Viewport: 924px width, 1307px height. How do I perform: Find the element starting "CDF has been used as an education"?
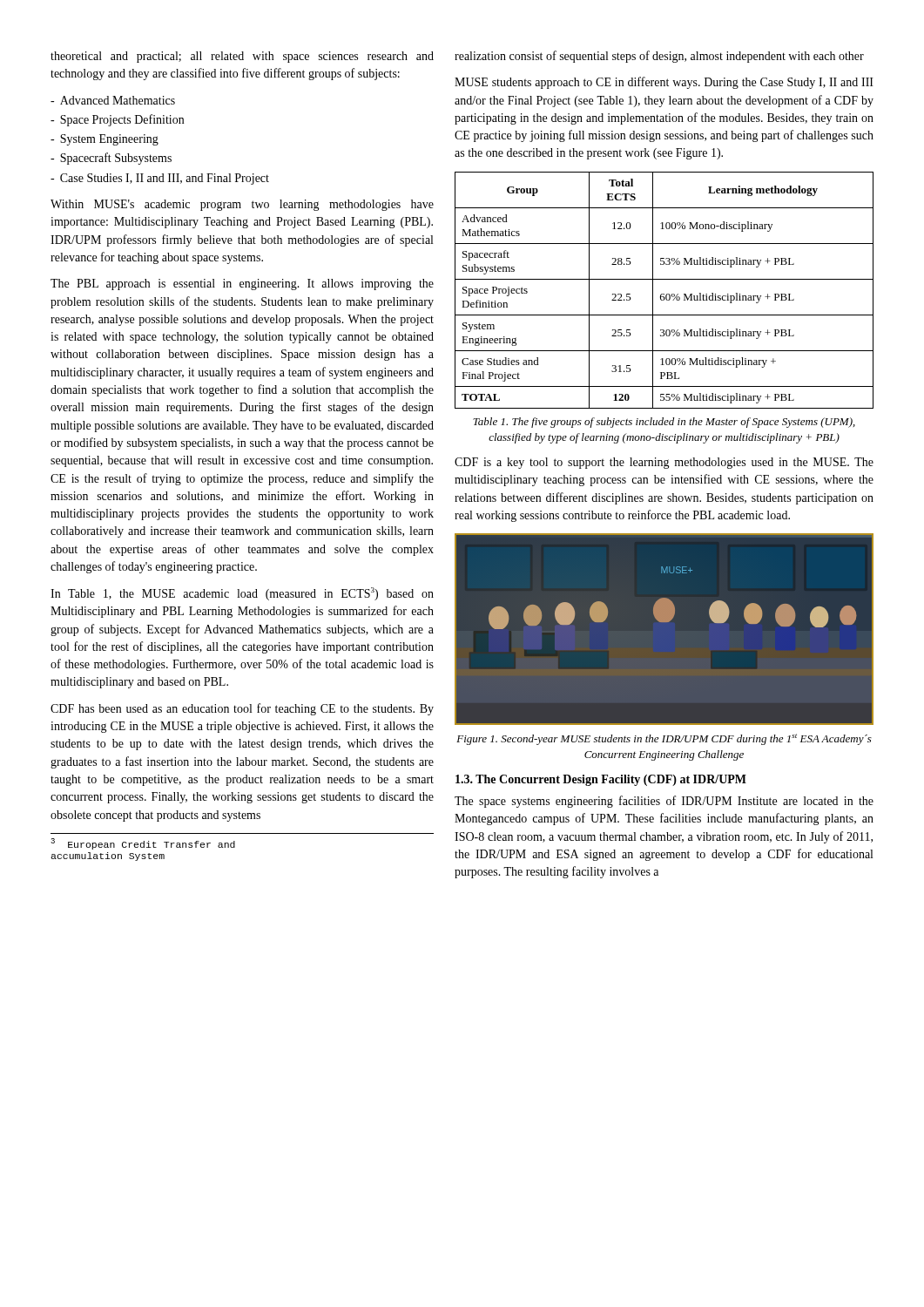242,762
